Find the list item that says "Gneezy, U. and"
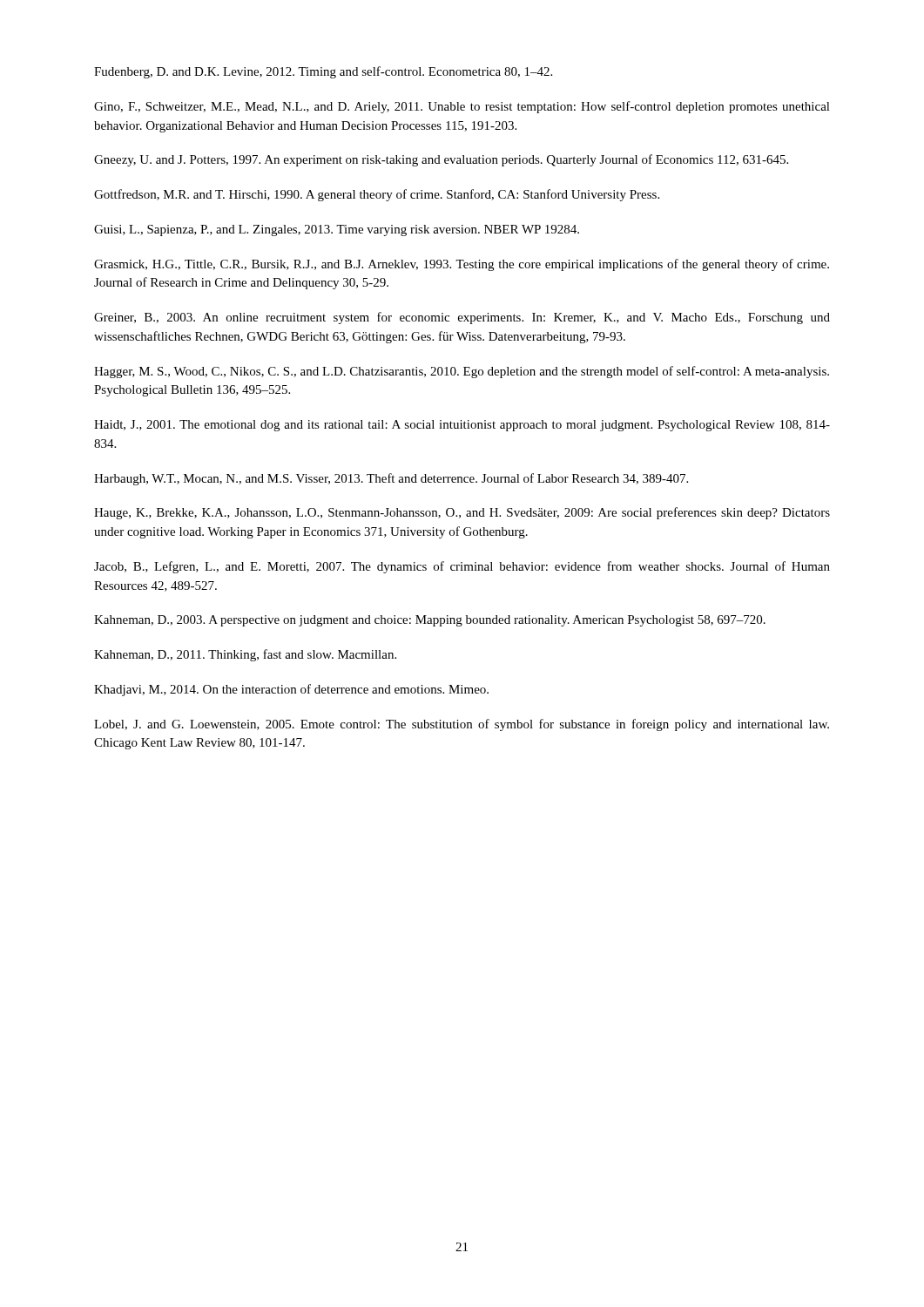 pos(442,160)
